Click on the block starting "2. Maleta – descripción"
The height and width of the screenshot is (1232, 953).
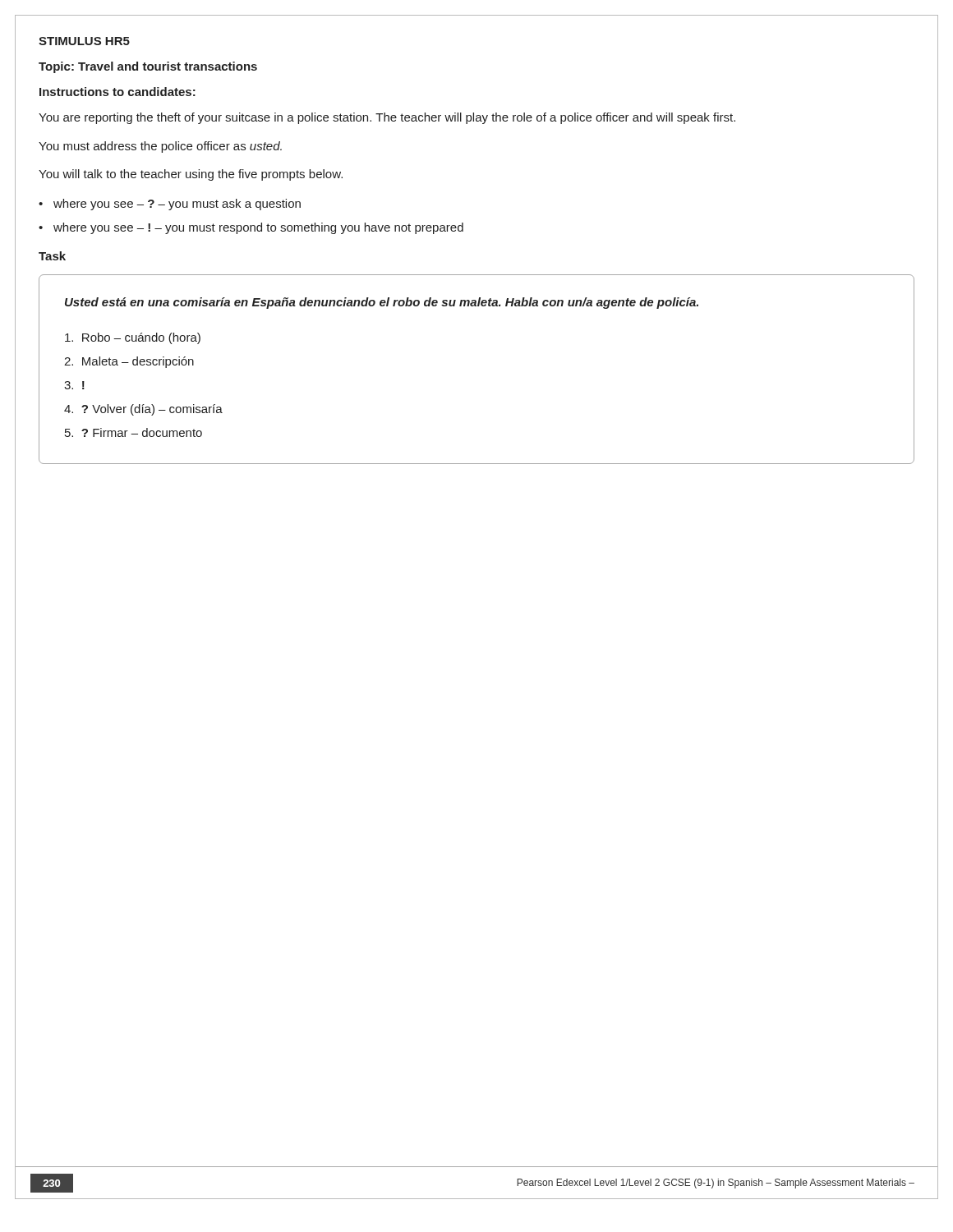pos(129,361)
